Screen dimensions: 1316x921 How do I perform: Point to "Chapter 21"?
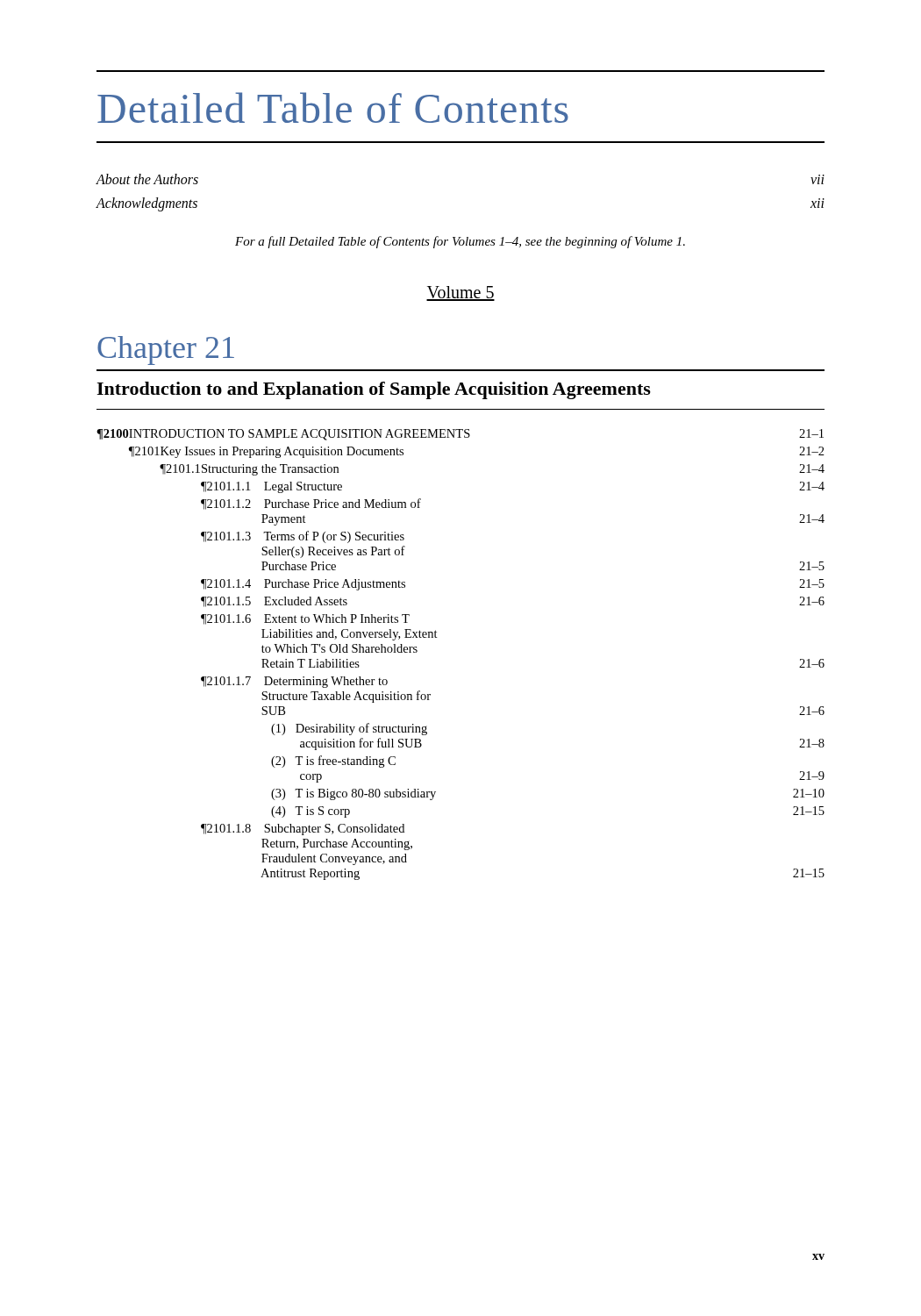coord(166,348)
